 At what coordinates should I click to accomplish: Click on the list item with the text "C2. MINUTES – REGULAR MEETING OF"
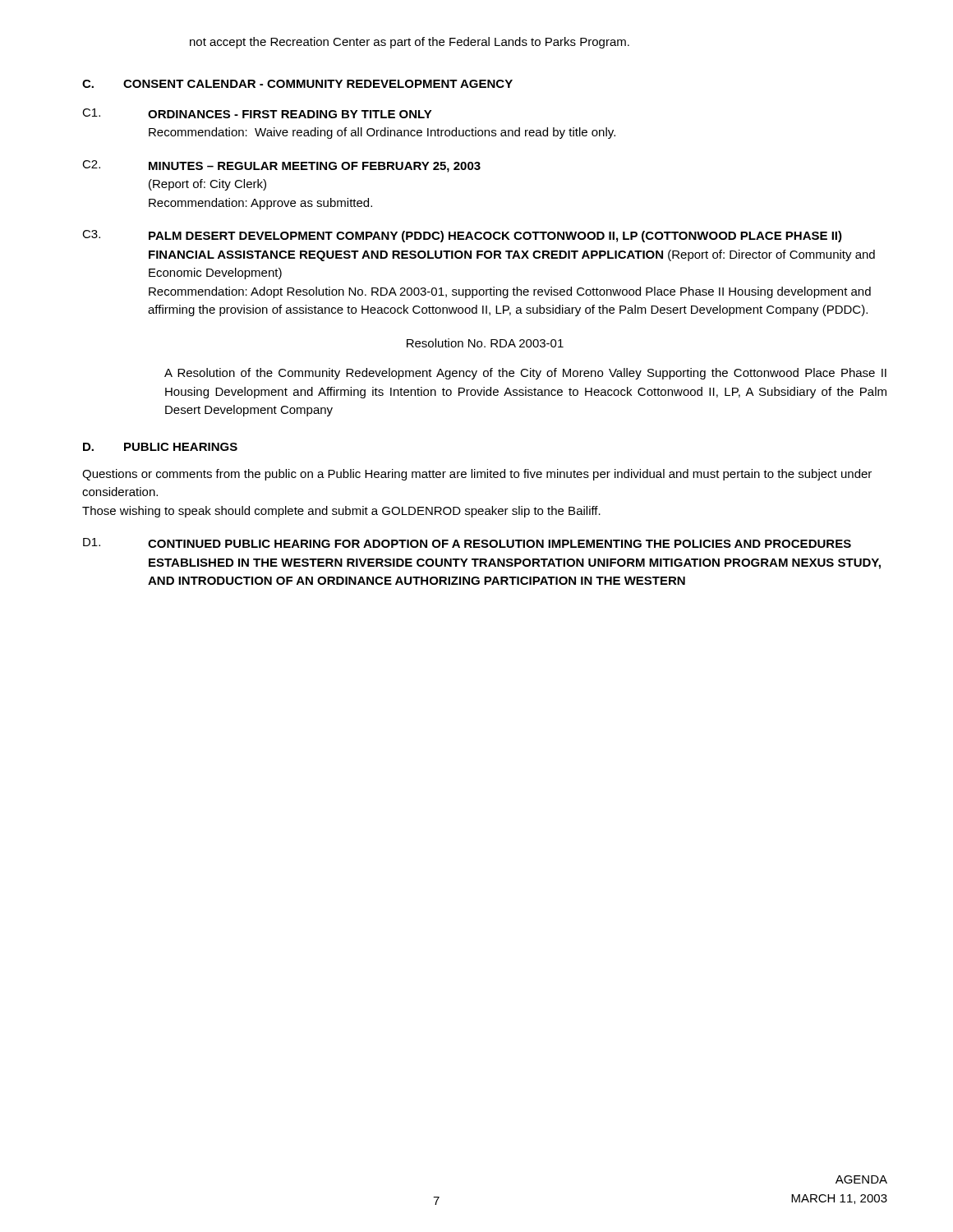(281, 166)
